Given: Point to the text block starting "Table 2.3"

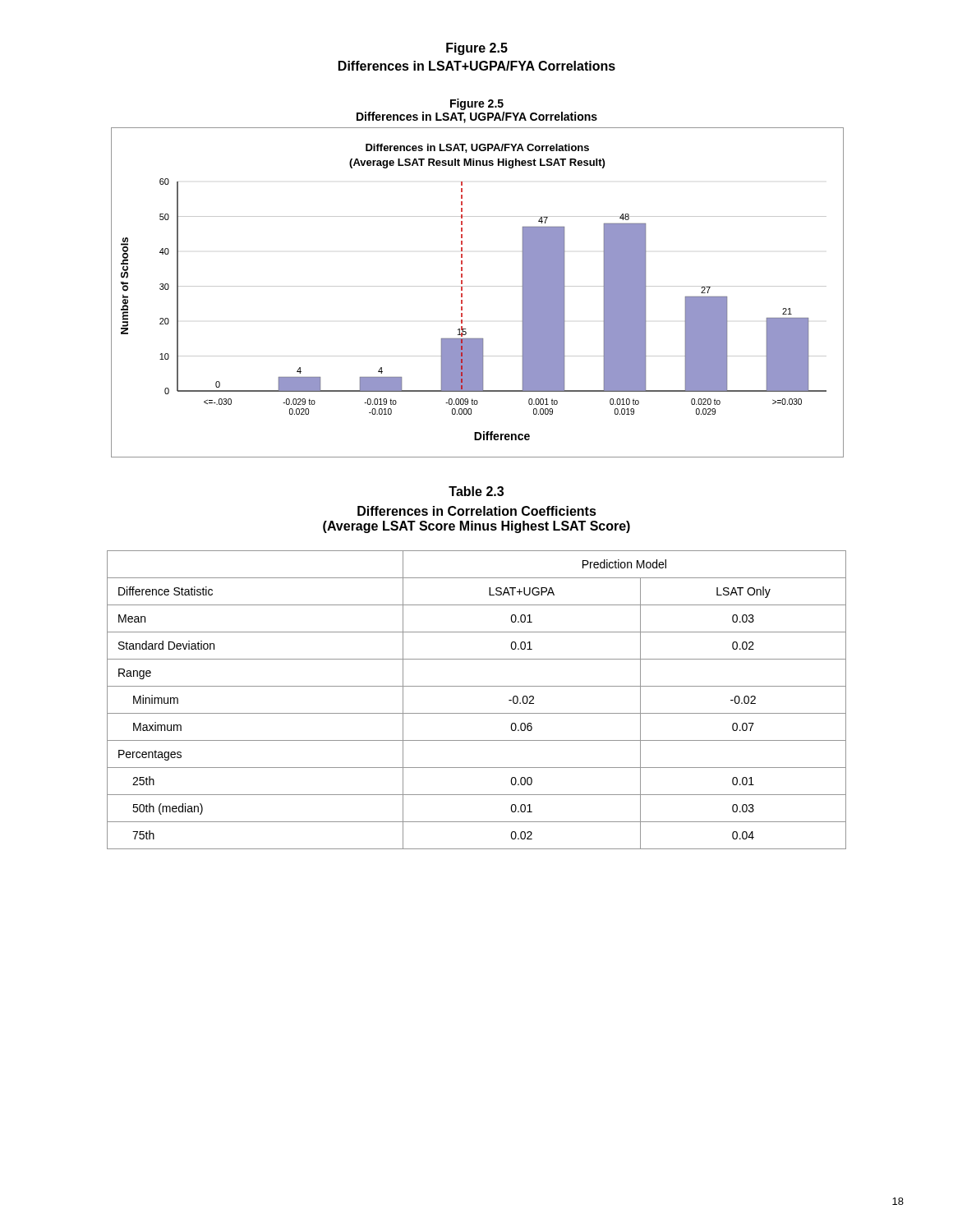Looking at the screenshot, I should [x=476, y=492].
